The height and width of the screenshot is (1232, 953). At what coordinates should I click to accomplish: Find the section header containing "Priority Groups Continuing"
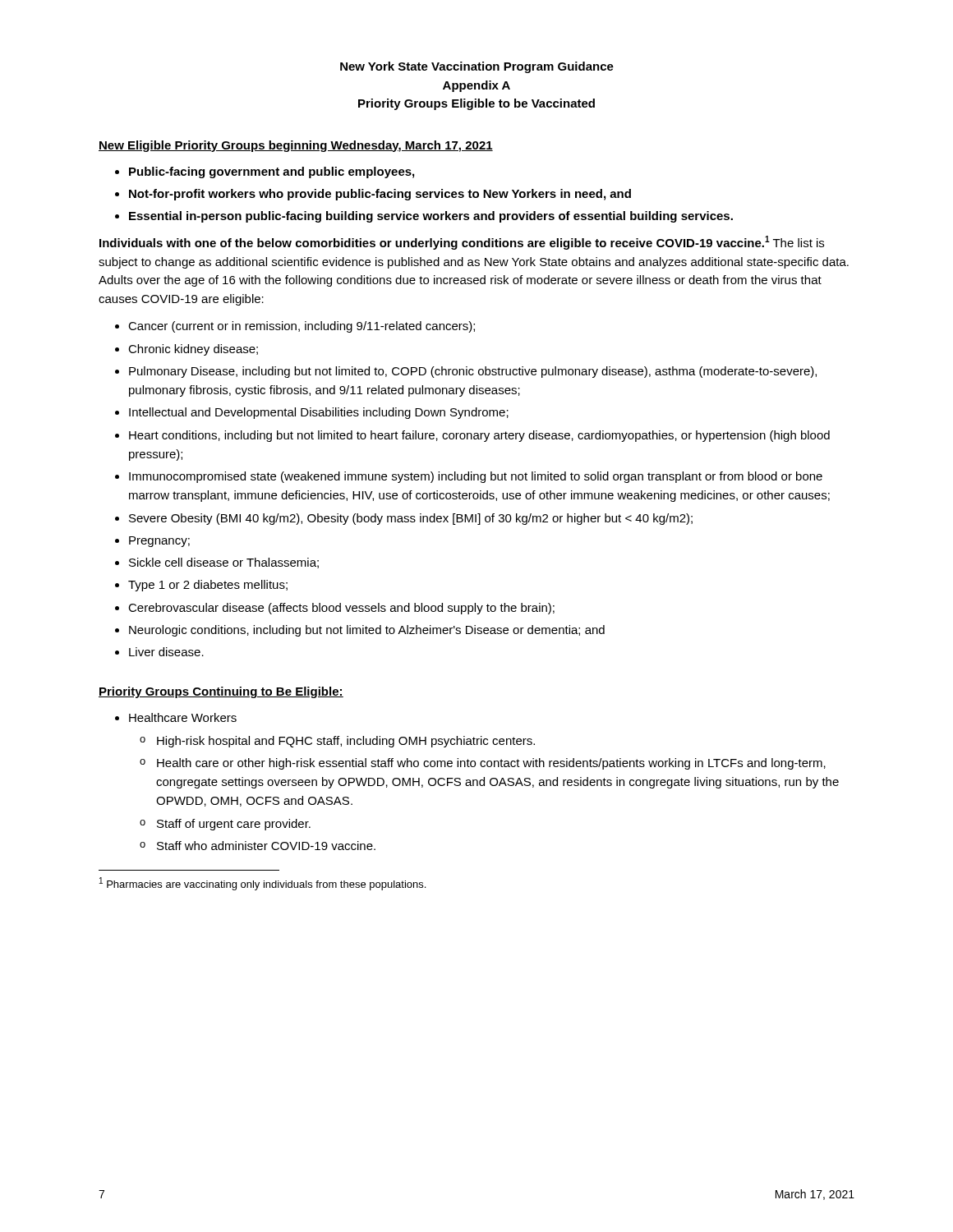221,691
